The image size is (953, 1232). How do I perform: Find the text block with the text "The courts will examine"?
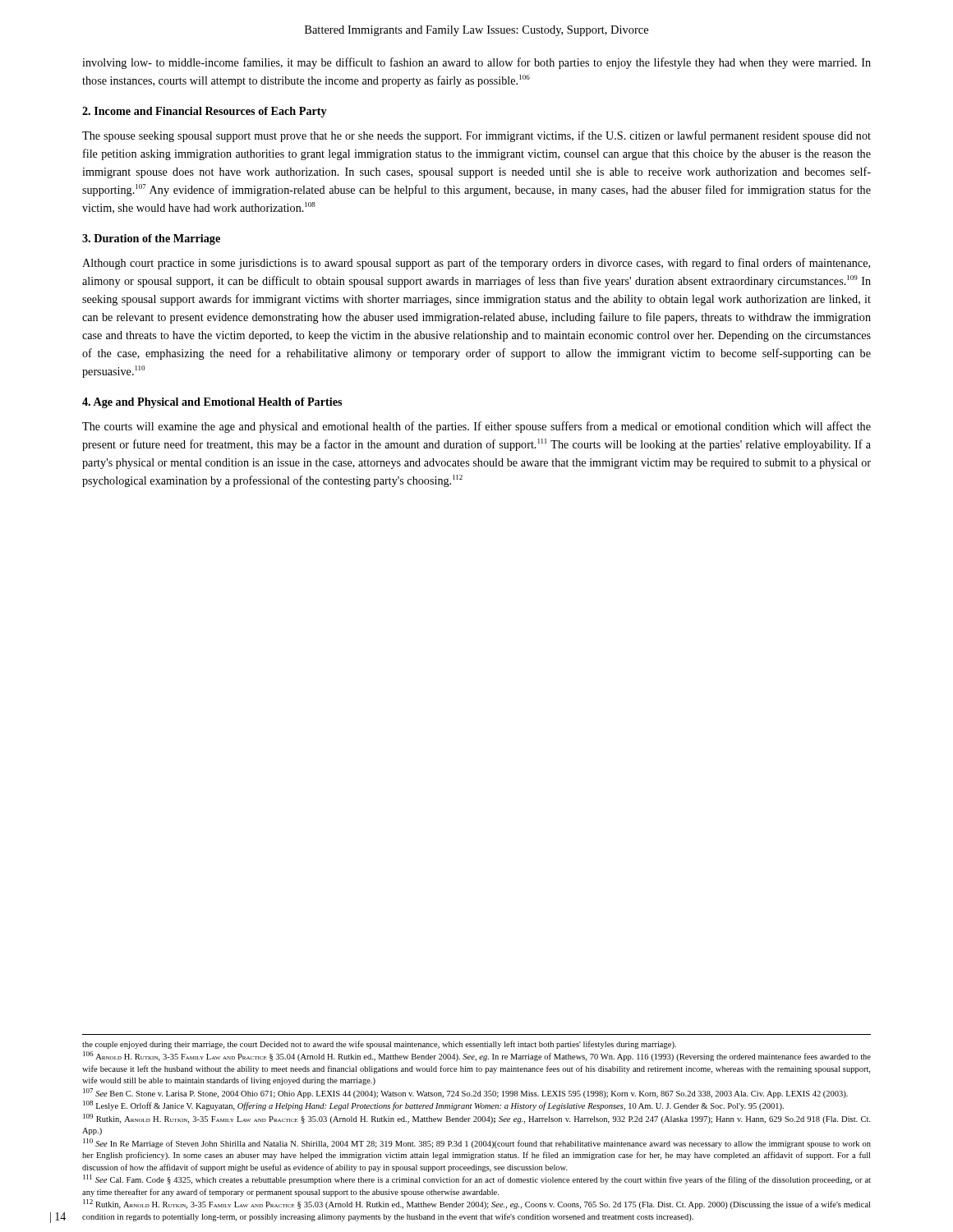[476, 453]
